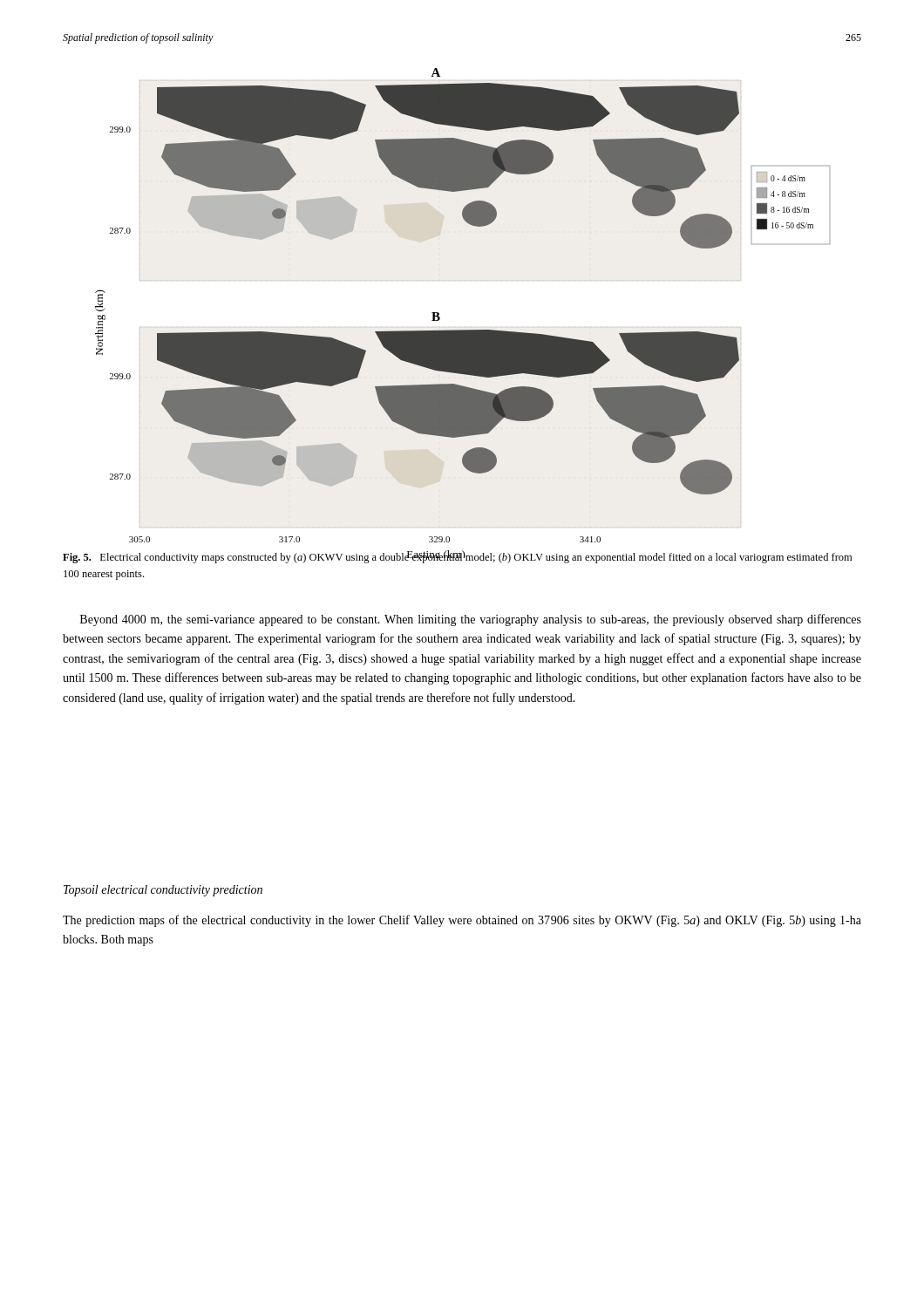The width and height of the screenshot is (924, 1308).
Task: Select a caption
Action: pyautogui.click(x=458, y=565)
